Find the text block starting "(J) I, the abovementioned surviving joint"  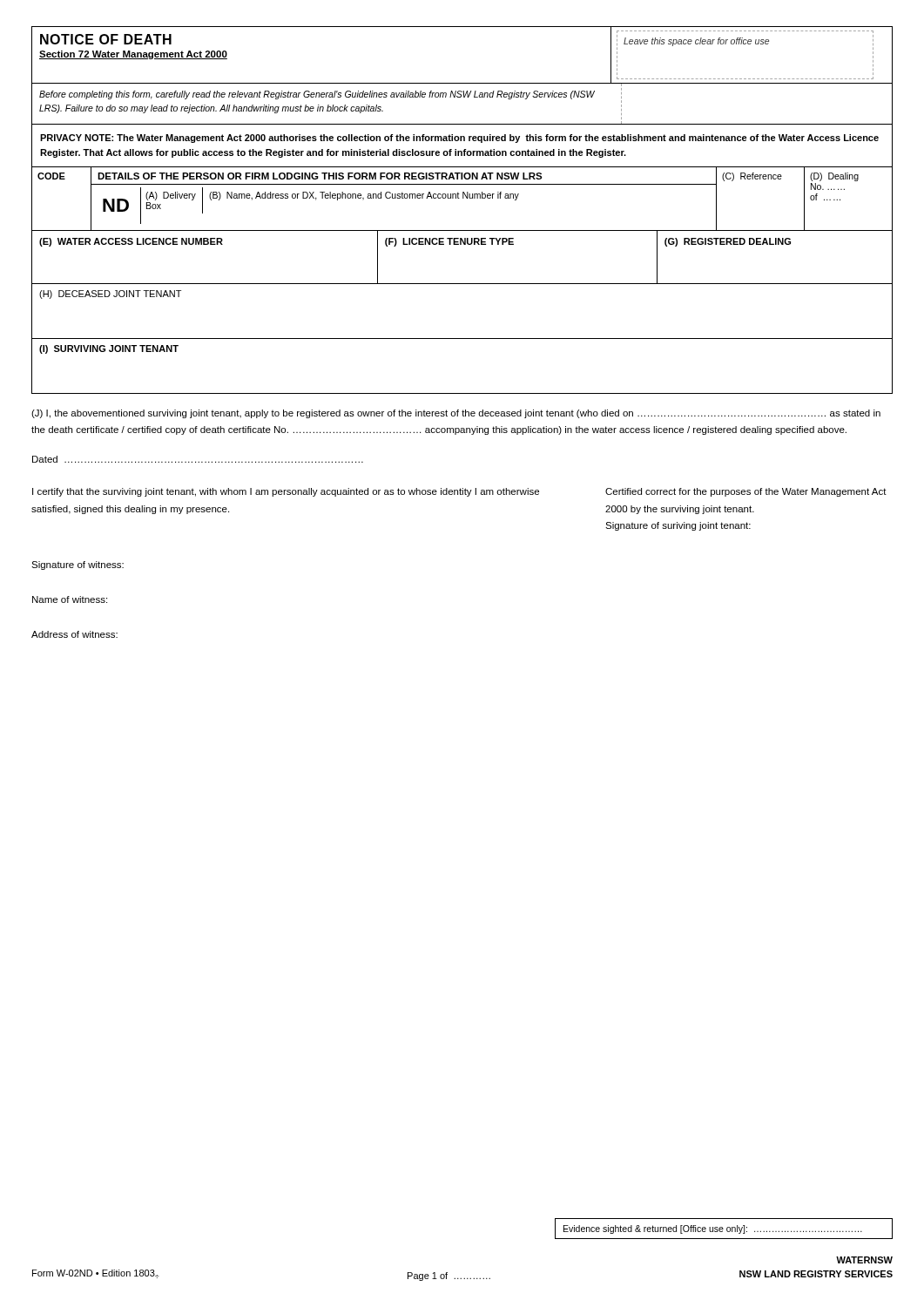456,421
